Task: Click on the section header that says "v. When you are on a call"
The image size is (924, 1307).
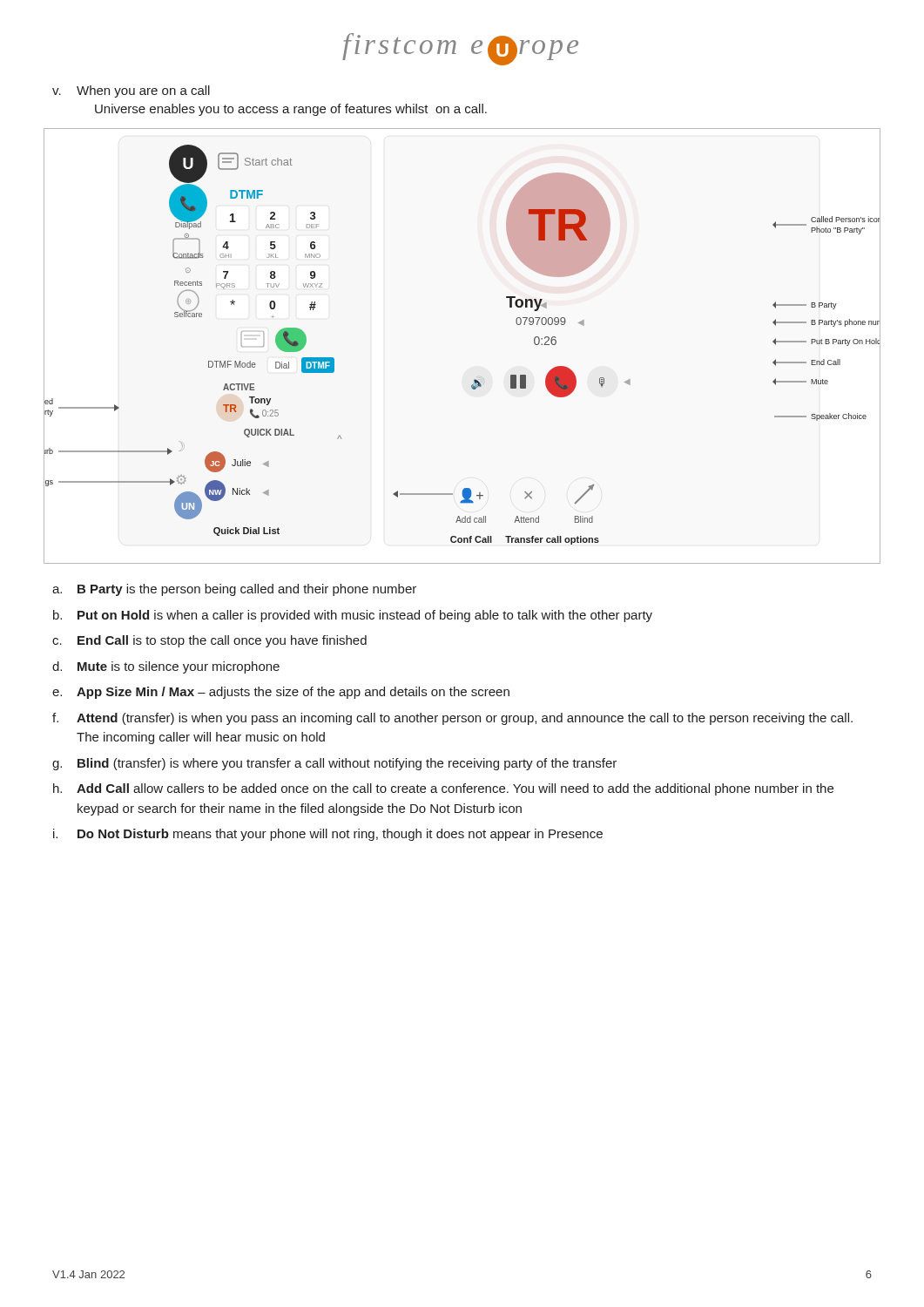Action: click(x=131, y=90)
